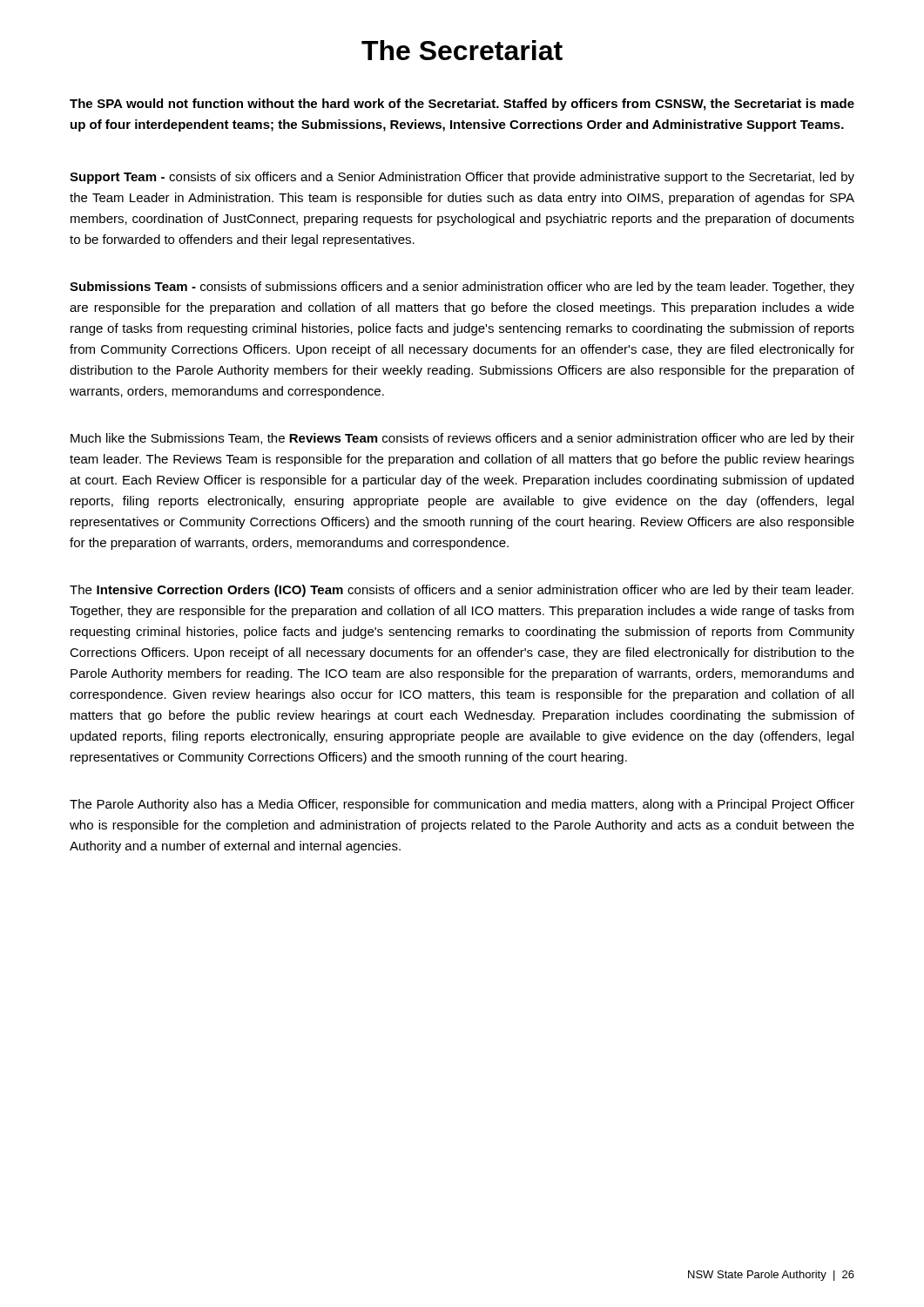The height and width of the screenshot is (1307, 924).
Task: Navigate to the element starting "The Parole Authority also has"
Action: 462,825
